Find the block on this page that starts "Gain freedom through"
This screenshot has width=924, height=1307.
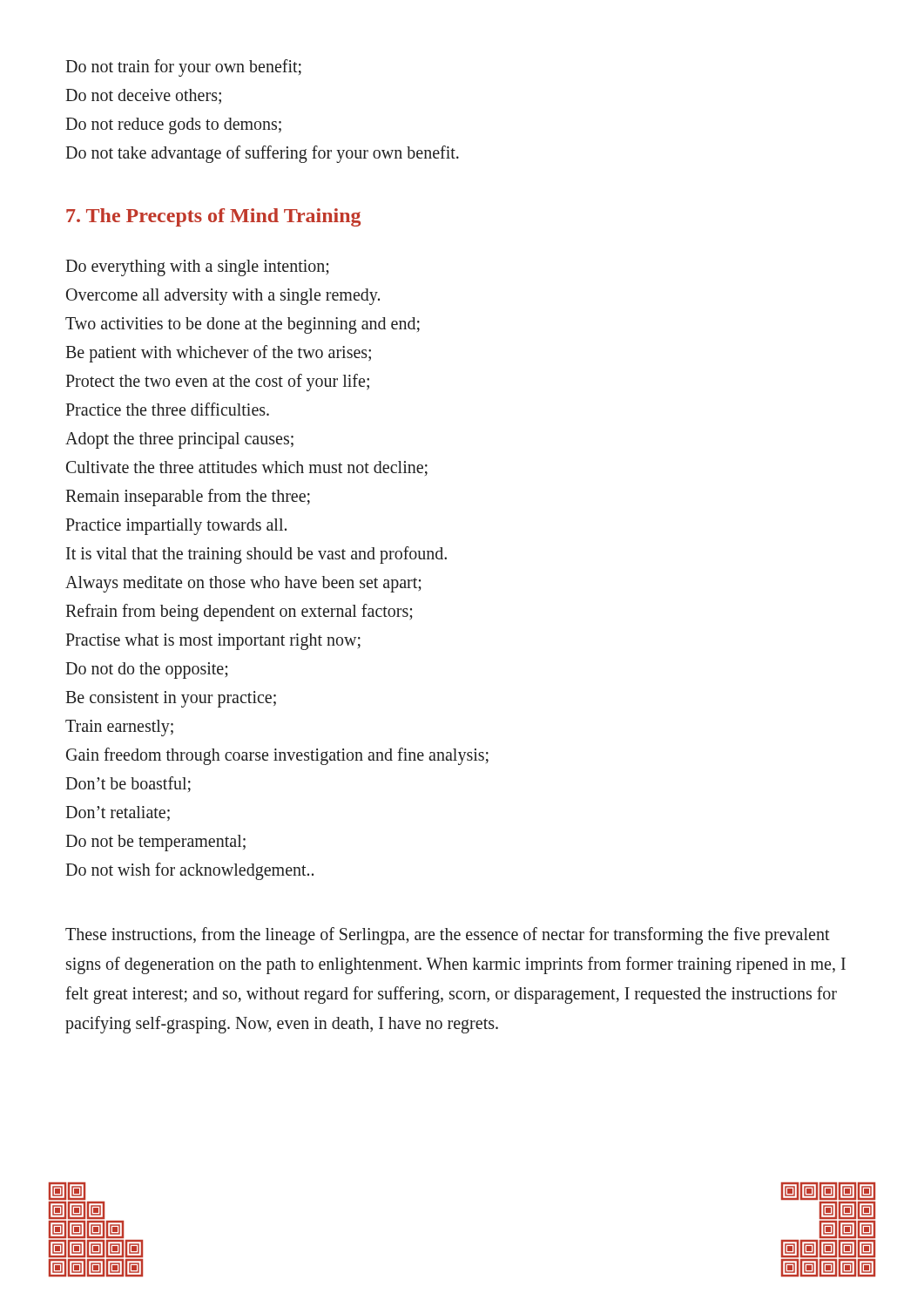[277, 755]
